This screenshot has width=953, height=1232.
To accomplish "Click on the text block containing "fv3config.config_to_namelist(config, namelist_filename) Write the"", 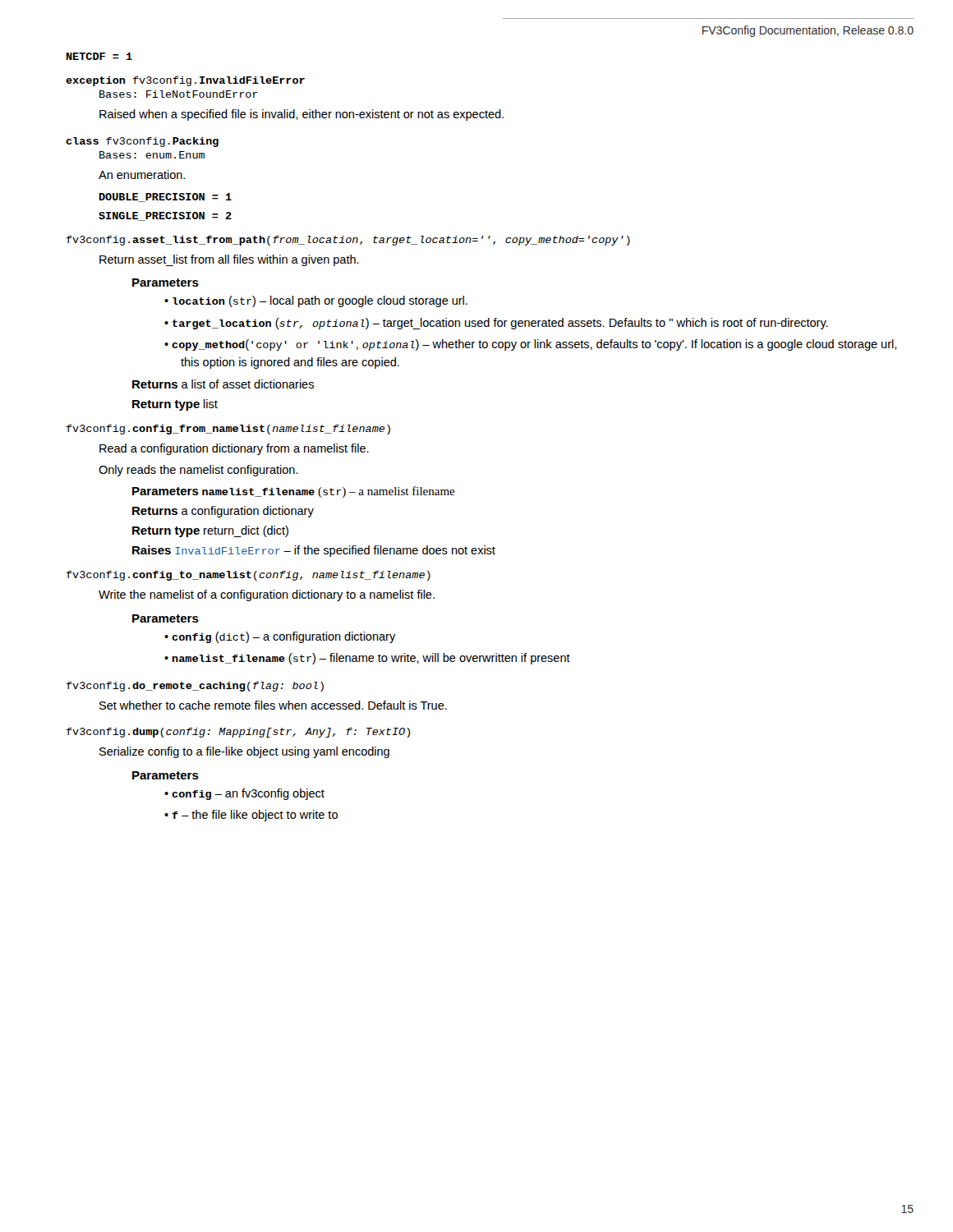I will tap(249, 576).
